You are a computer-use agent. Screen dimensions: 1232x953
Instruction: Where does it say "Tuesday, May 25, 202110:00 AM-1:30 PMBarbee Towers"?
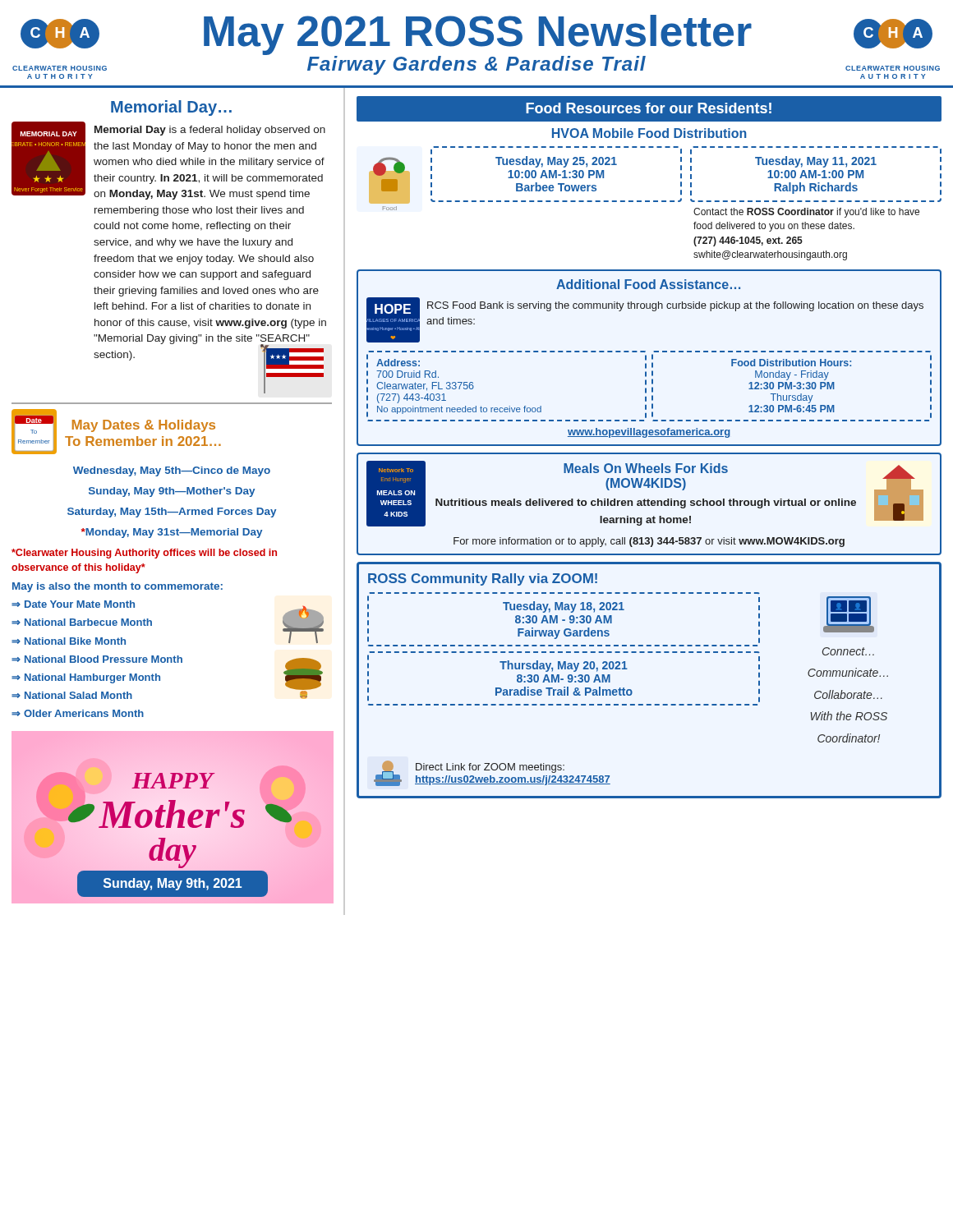(556, 174)
